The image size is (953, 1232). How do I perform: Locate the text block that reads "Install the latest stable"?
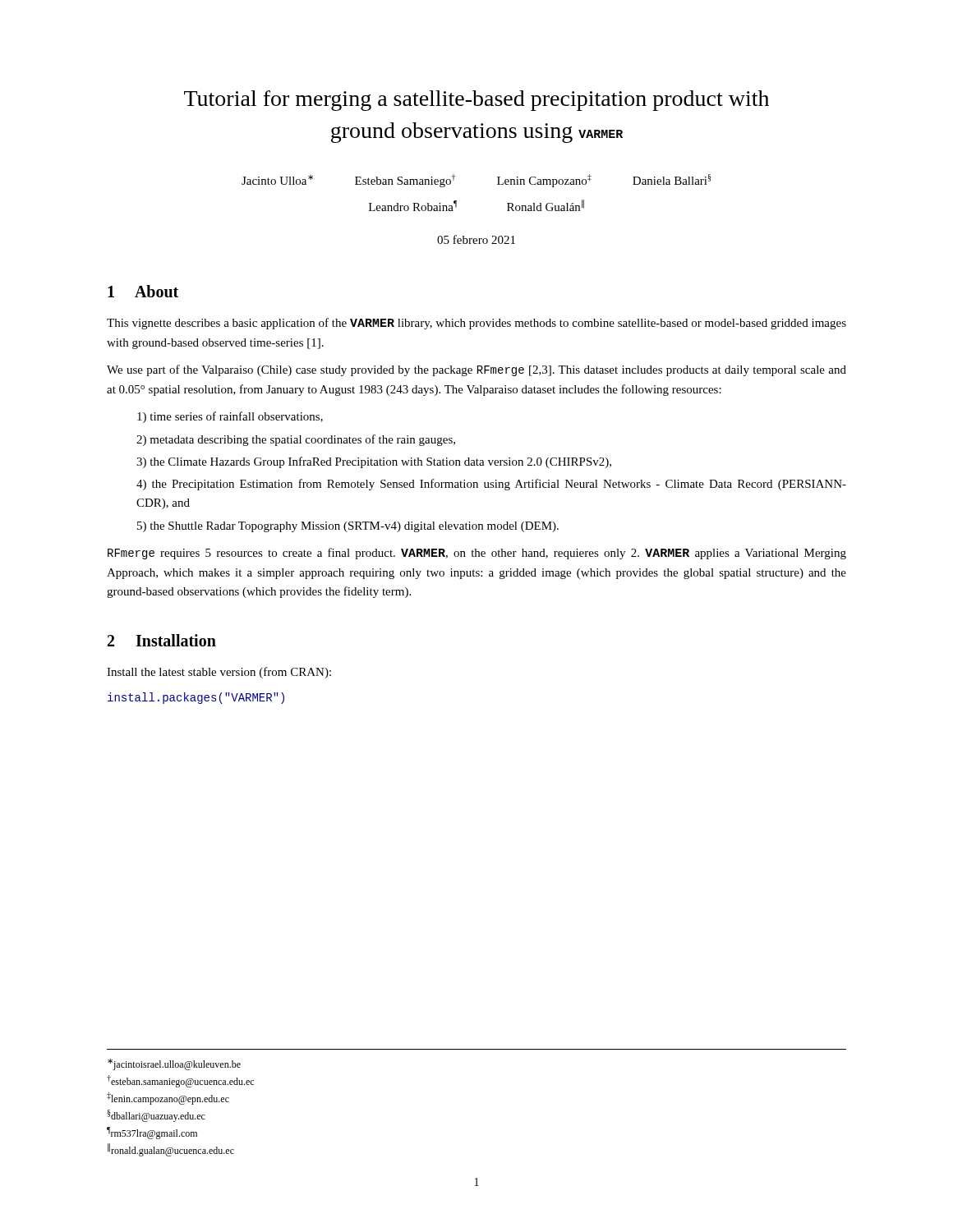[x=219, y=672]
